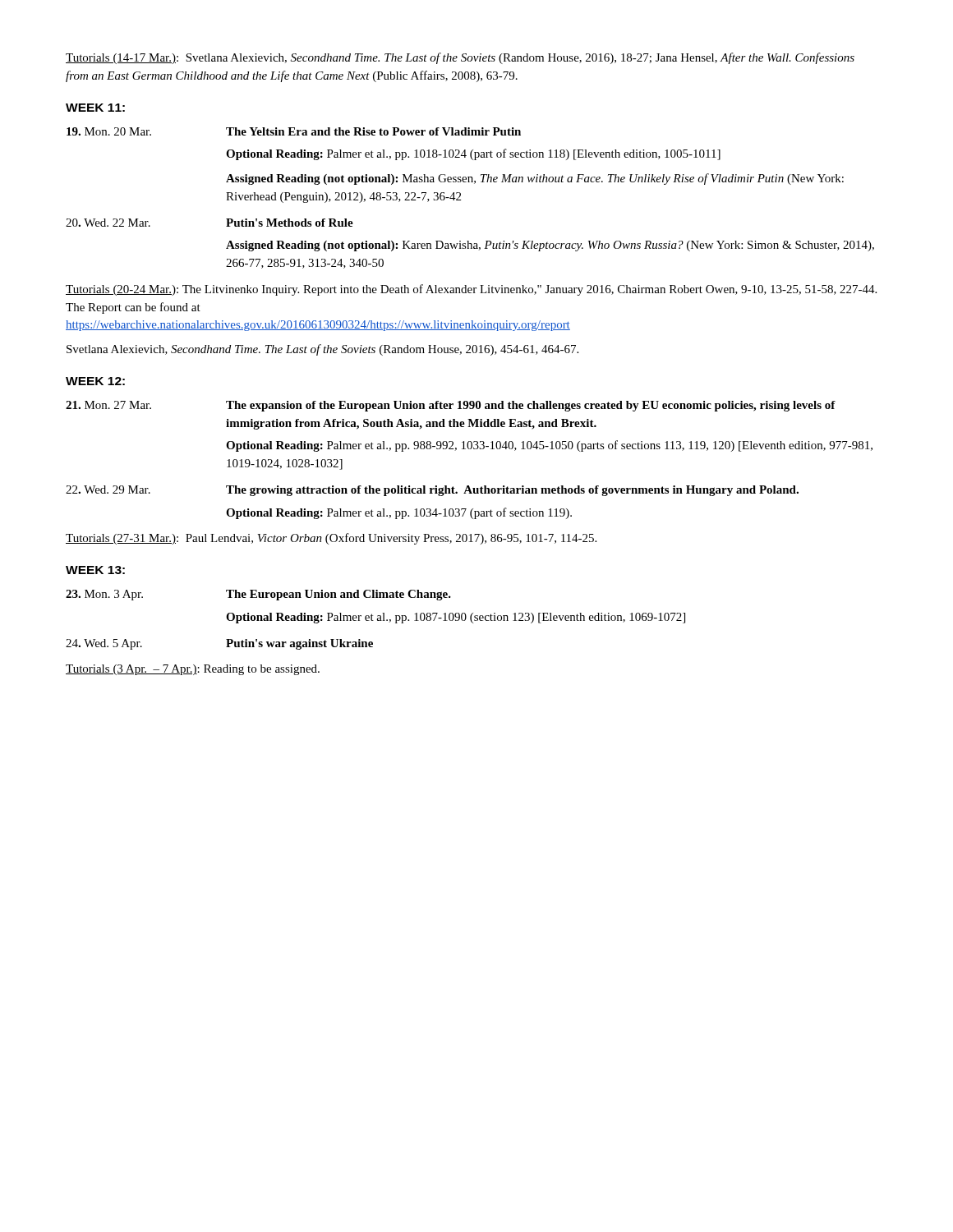Image resolution: width=953 pixels, height=1232 pixels.
Task: Find the text block that says "Svetlana Alexievich, Secondhand Time."
Action: [323, 349]
